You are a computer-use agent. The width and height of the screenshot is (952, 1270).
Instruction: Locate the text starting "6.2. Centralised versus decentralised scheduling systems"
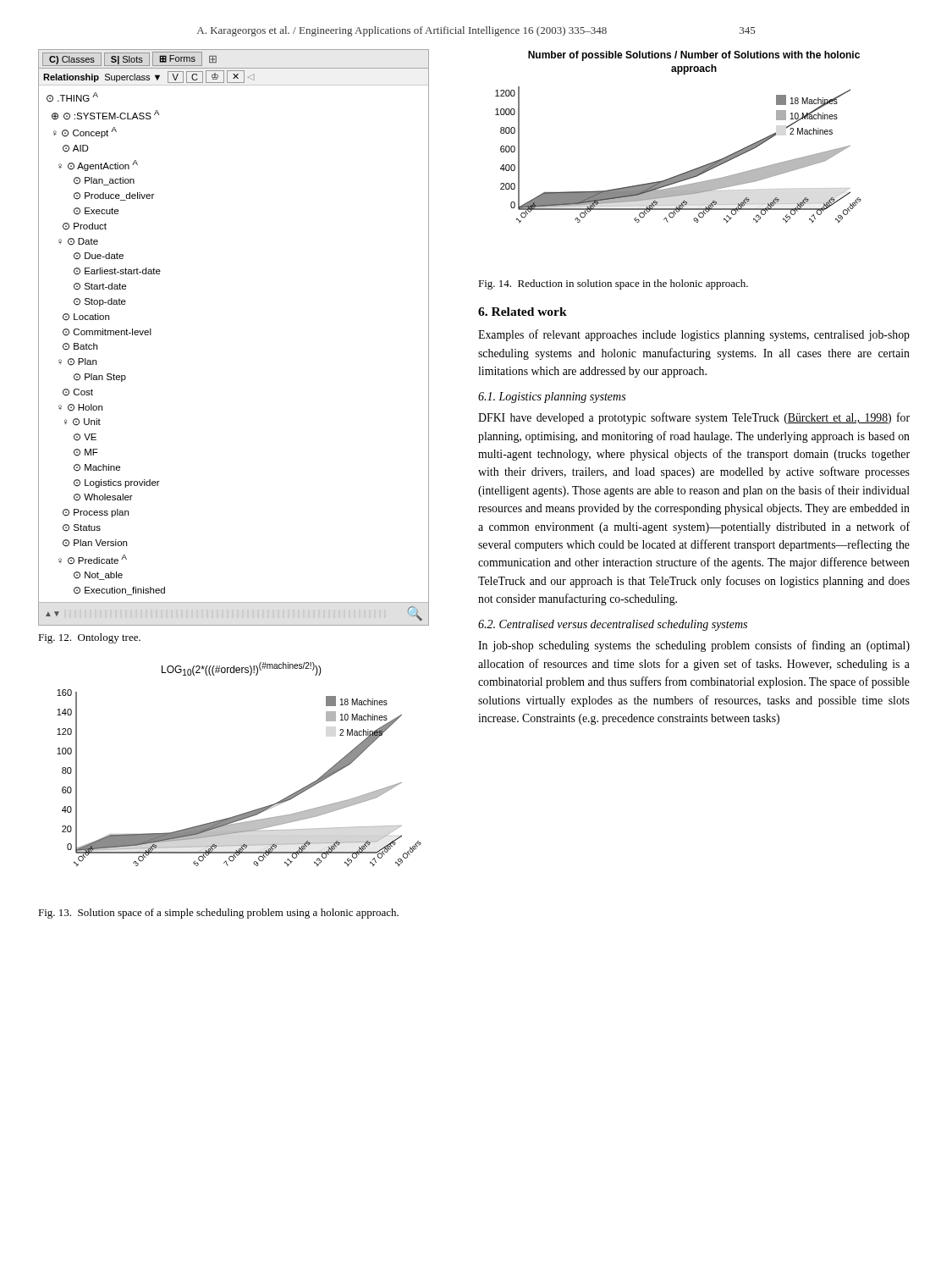(613, 625)
